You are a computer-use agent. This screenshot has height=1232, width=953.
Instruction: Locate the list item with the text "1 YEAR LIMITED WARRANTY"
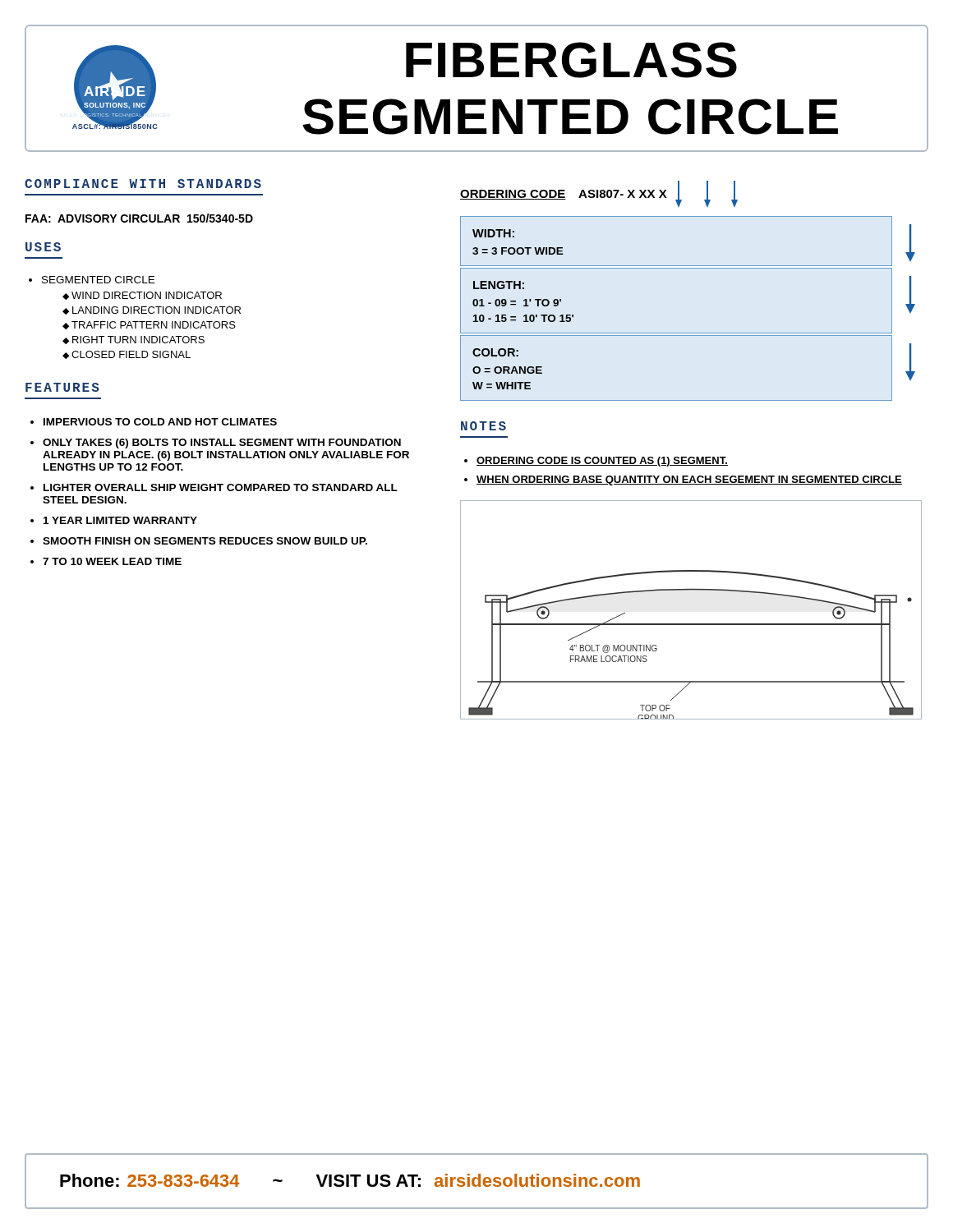coord(120,520)
